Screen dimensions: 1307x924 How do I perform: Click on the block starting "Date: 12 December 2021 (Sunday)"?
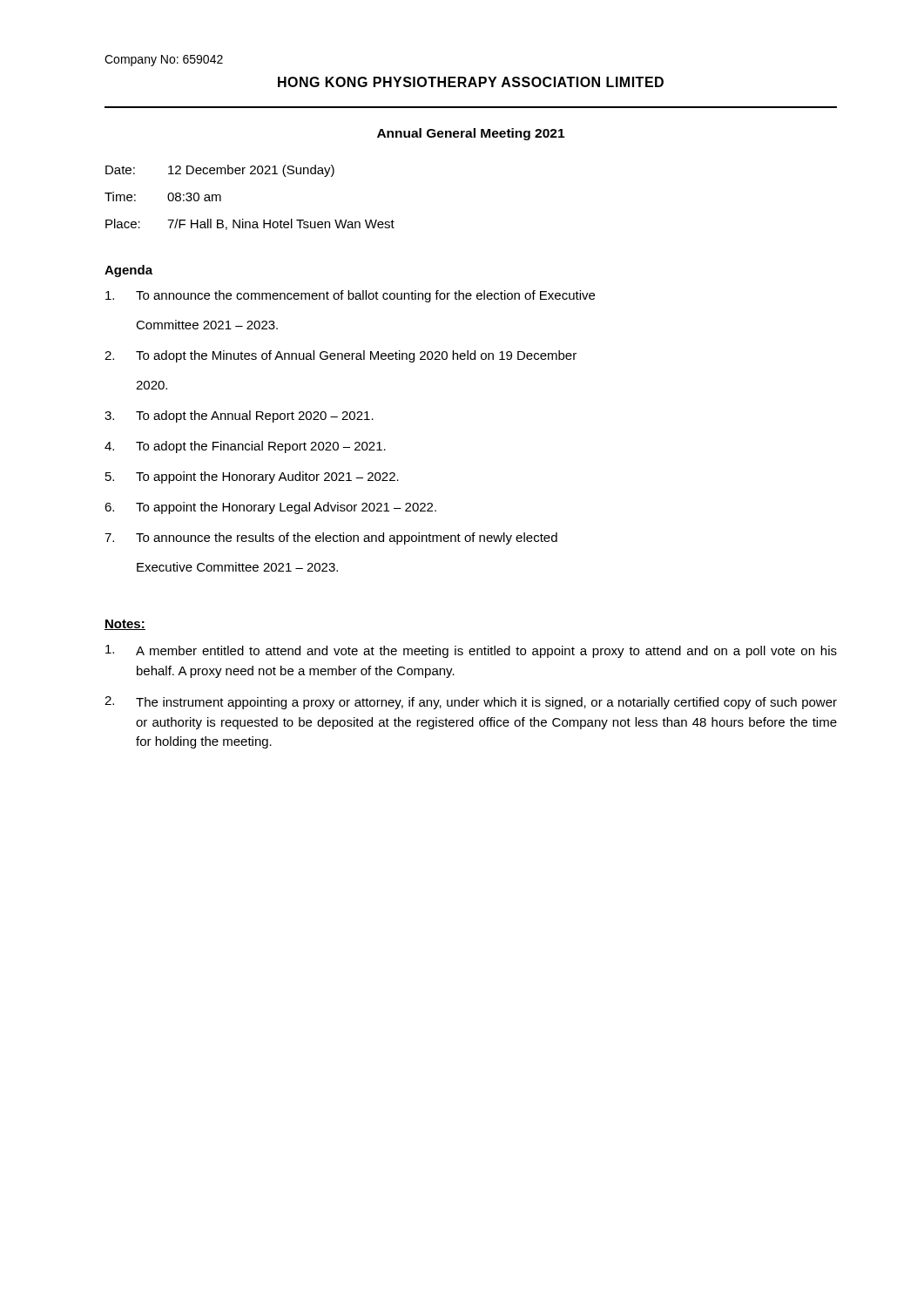220,169
